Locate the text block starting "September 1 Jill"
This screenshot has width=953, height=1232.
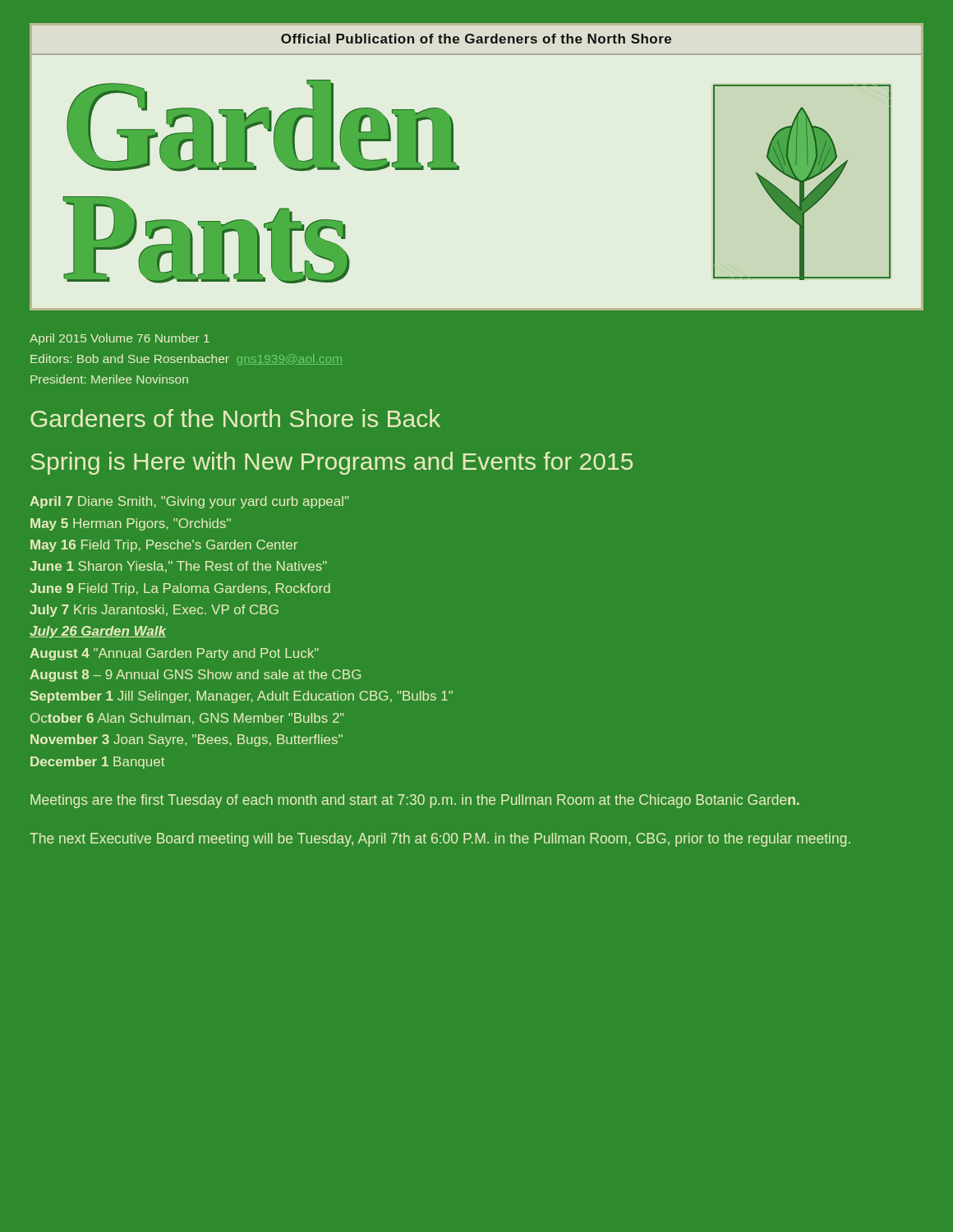(241, 697)
